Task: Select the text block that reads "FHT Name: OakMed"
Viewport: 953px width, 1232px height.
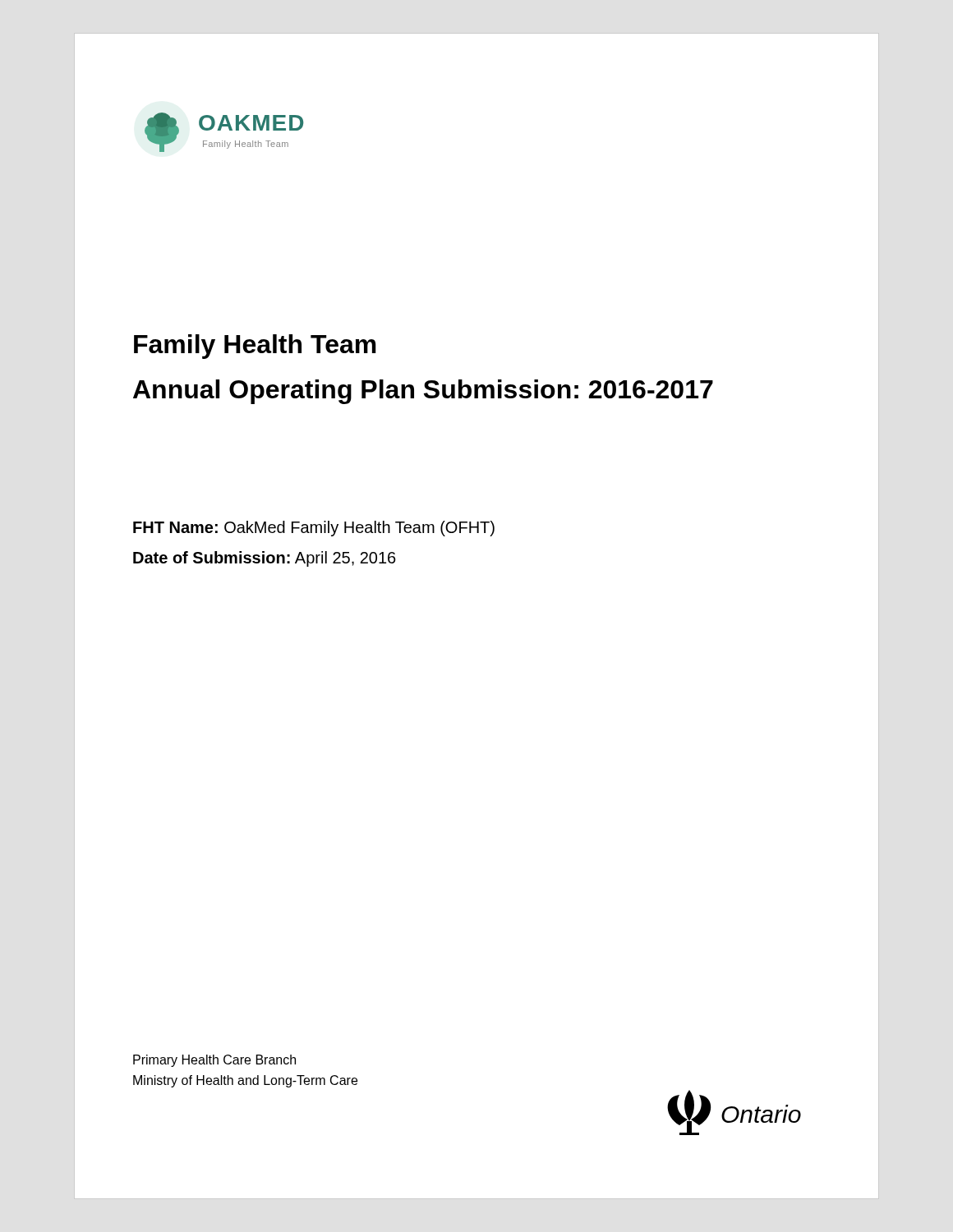Action: [x=314, y=527]
